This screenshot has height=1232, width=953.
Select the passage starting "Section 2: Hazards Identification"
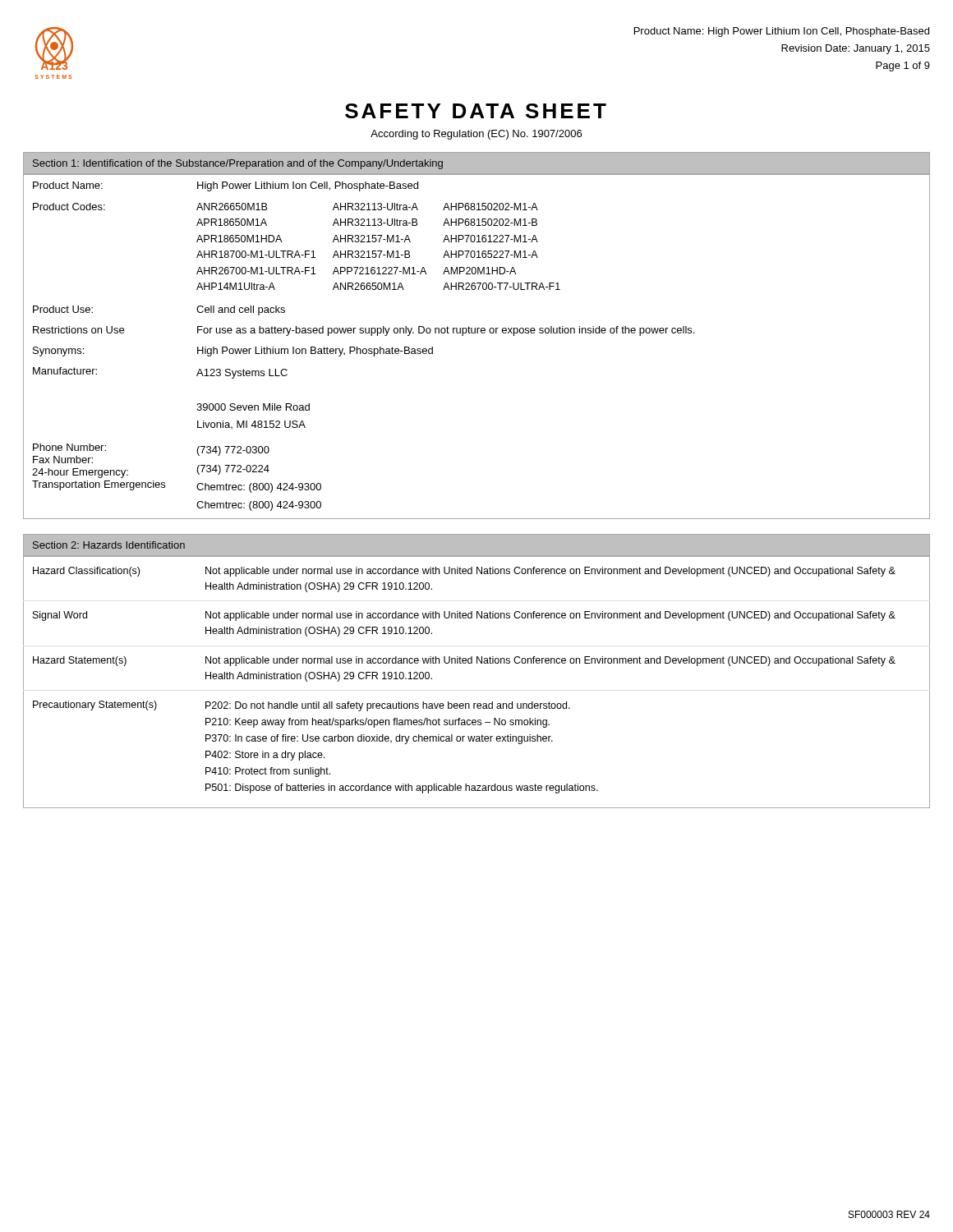click(109, 545)
